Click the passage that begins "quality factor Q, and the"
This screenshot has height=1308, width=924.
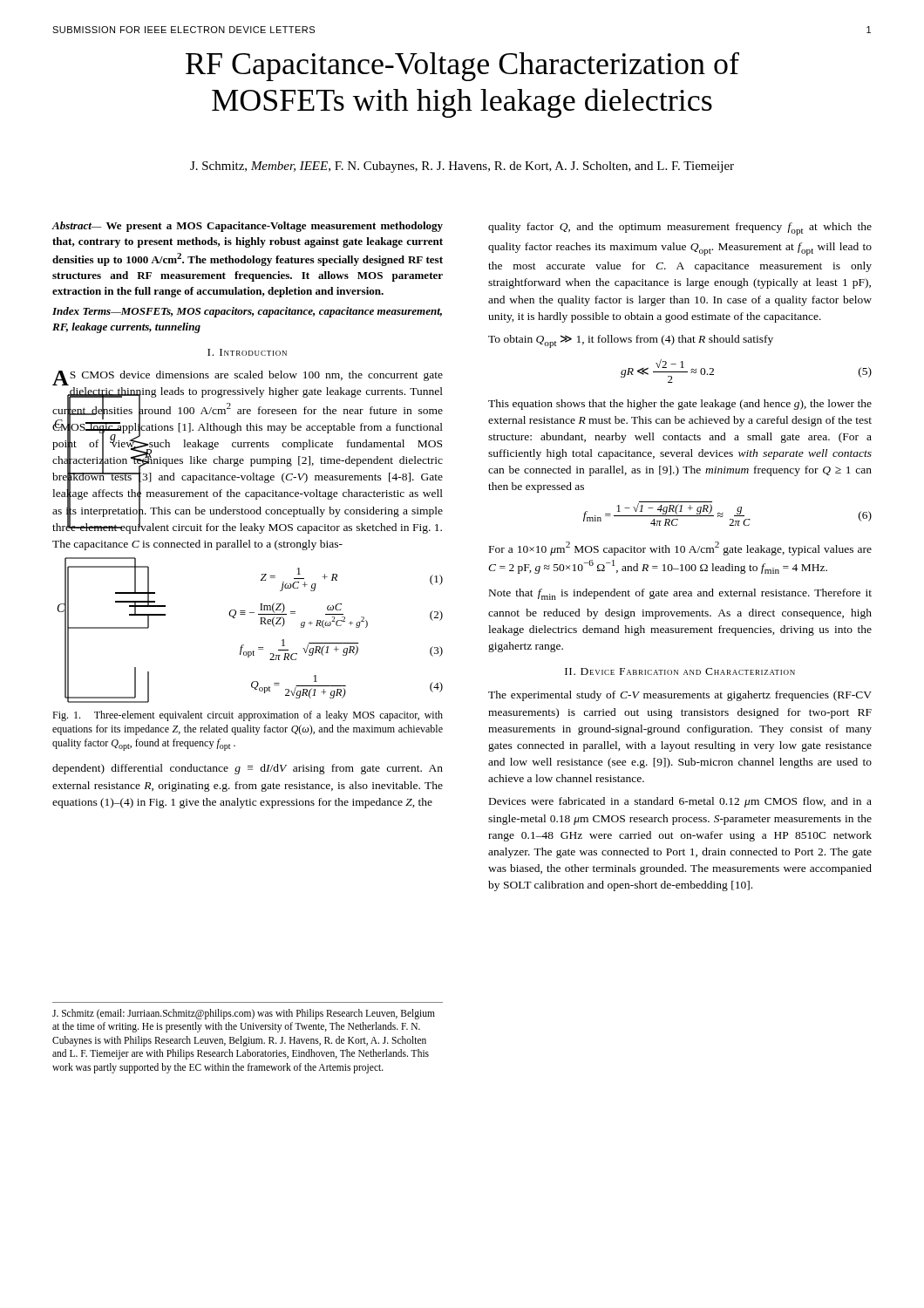[x=680, y=284]
